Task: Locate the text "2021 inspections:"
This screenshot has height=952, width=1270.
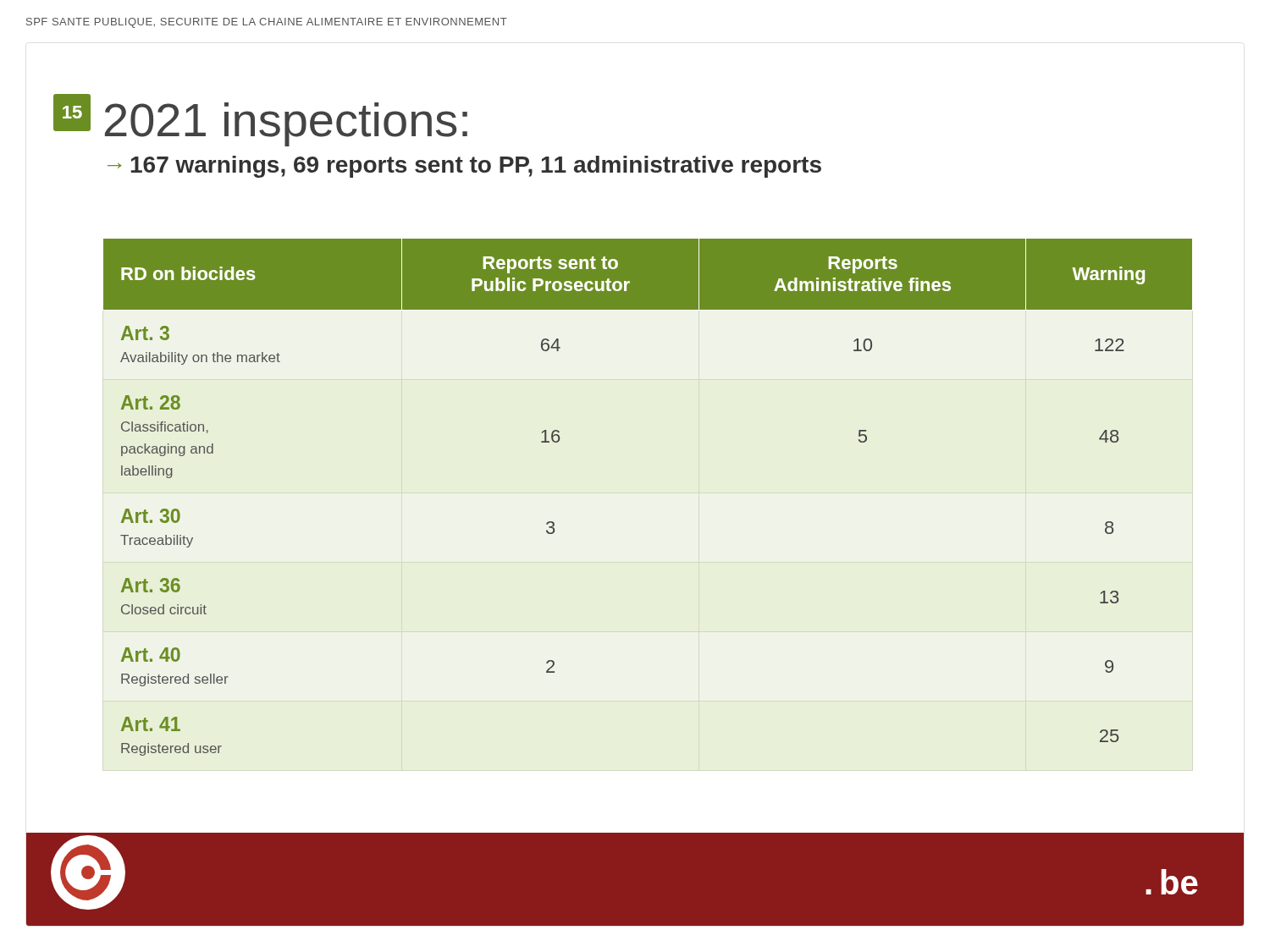Action: coord(287,120)
